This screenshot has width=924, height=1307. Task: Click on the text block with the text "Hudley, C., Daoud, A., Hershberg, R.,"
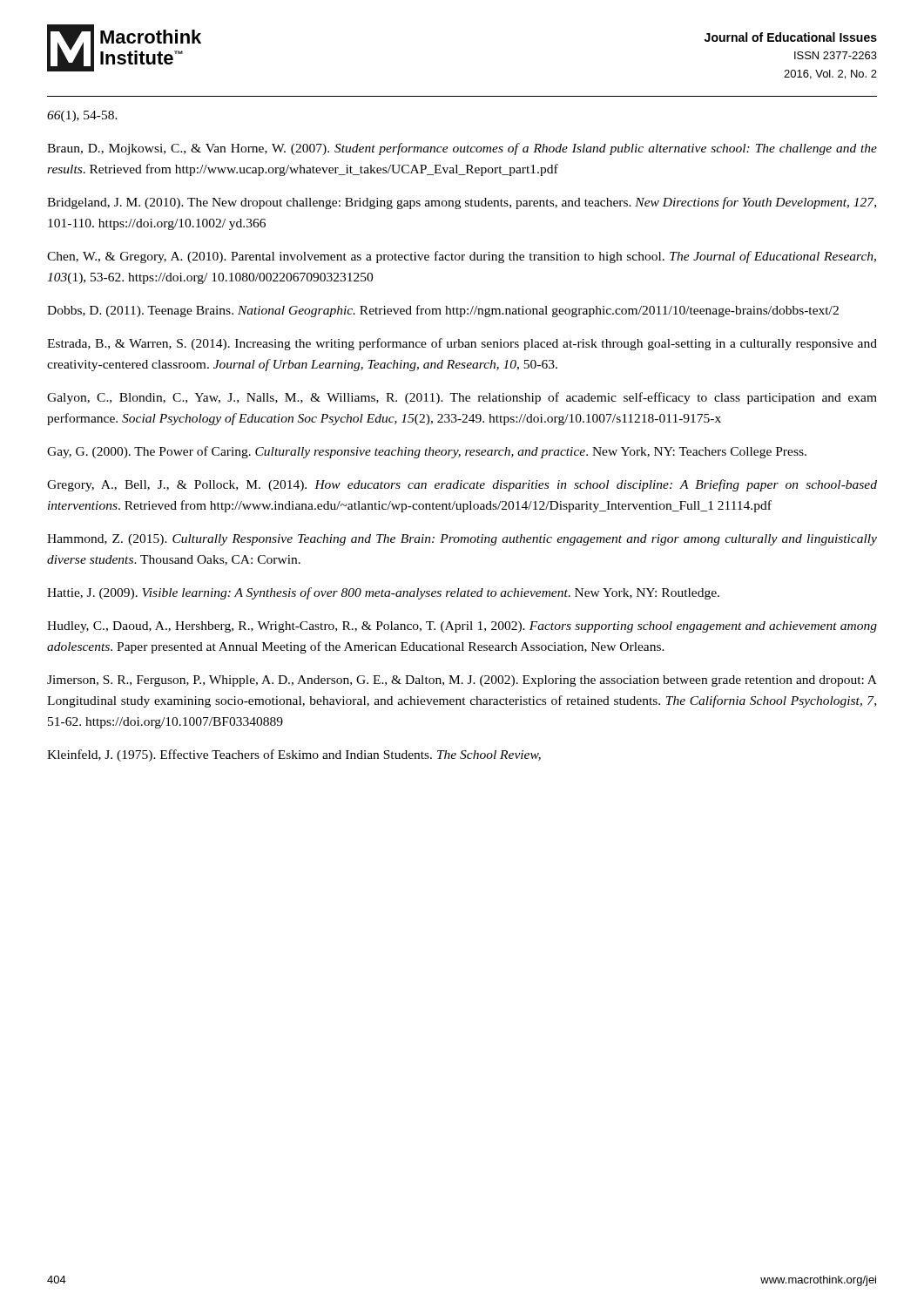[x=462, y=636]
